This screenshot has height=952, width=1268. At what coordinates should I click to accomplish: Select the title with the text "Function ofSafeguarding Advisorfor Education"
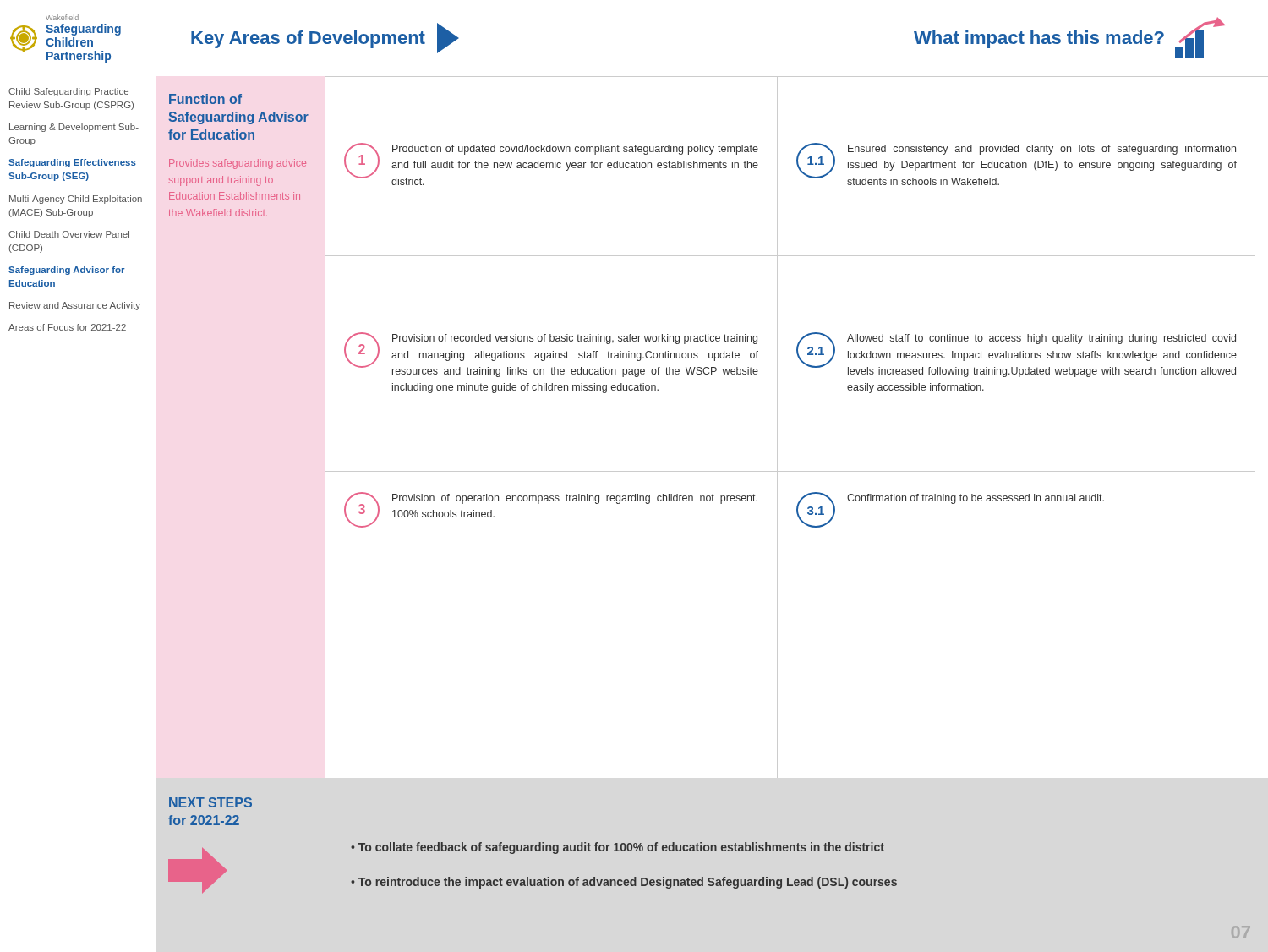click(x=238, y=117)
